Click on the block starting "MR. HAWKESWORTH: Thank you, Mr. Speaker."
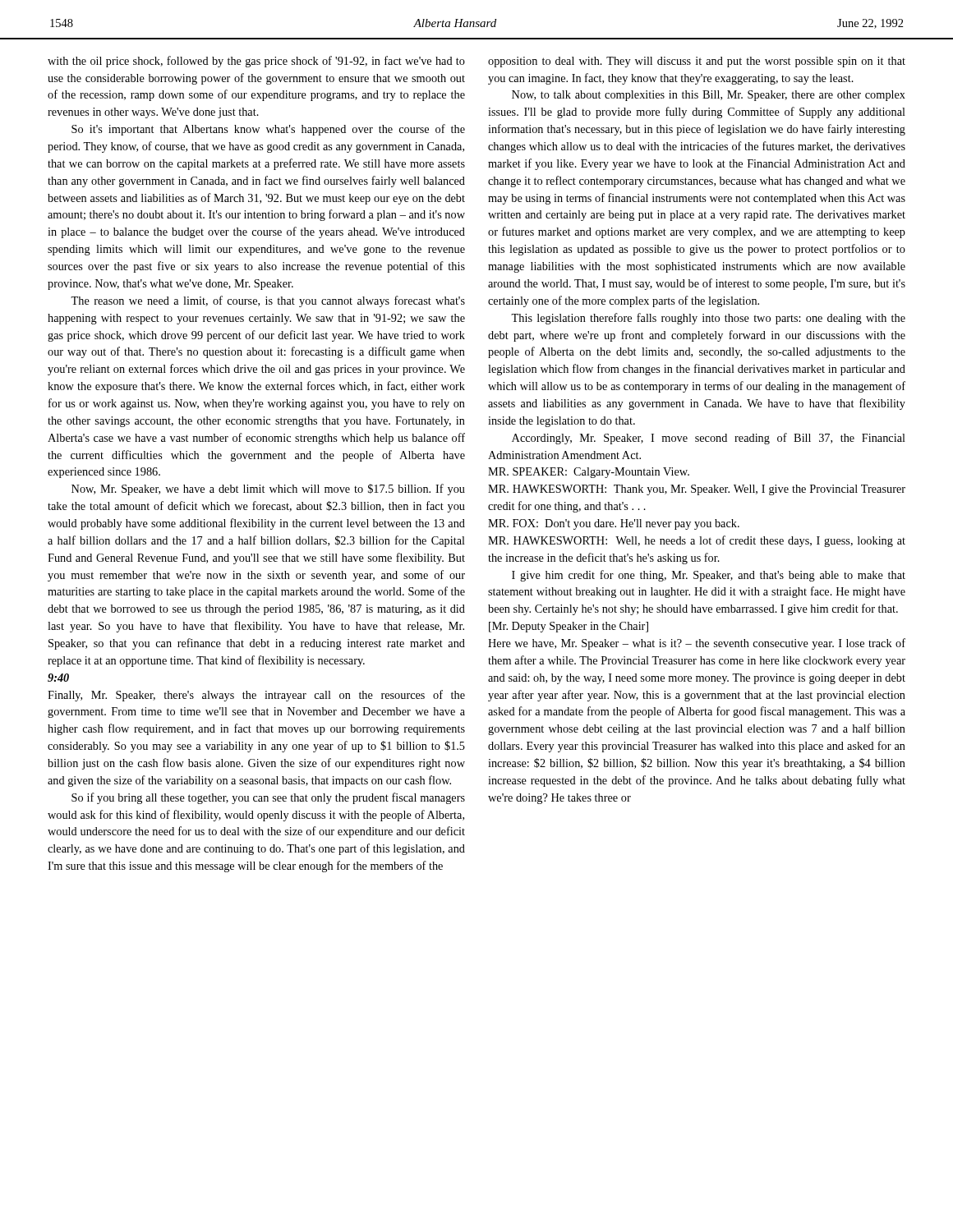 pos(697,498)
